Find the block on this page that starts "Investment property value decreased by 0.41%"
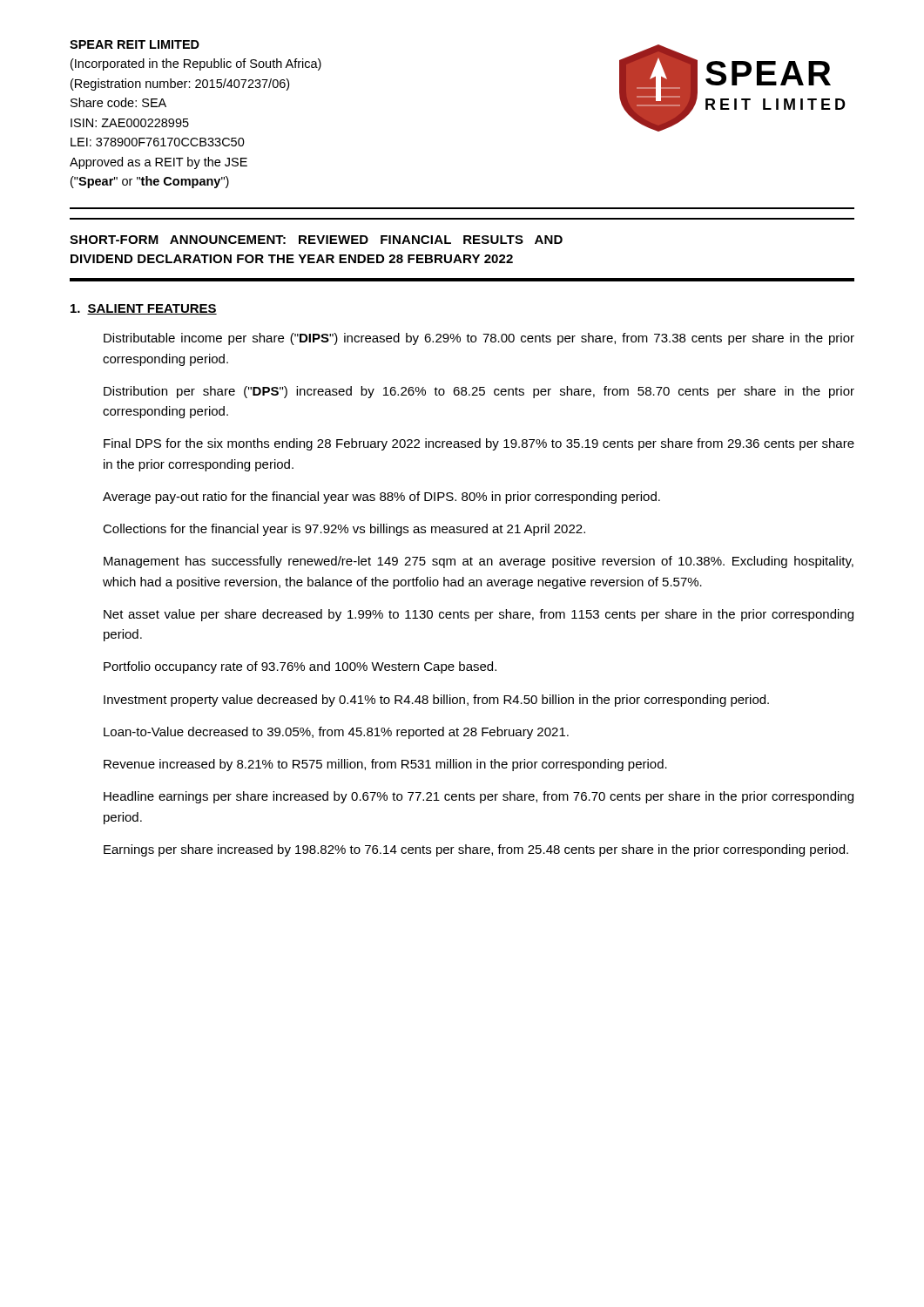 [436, 699]
